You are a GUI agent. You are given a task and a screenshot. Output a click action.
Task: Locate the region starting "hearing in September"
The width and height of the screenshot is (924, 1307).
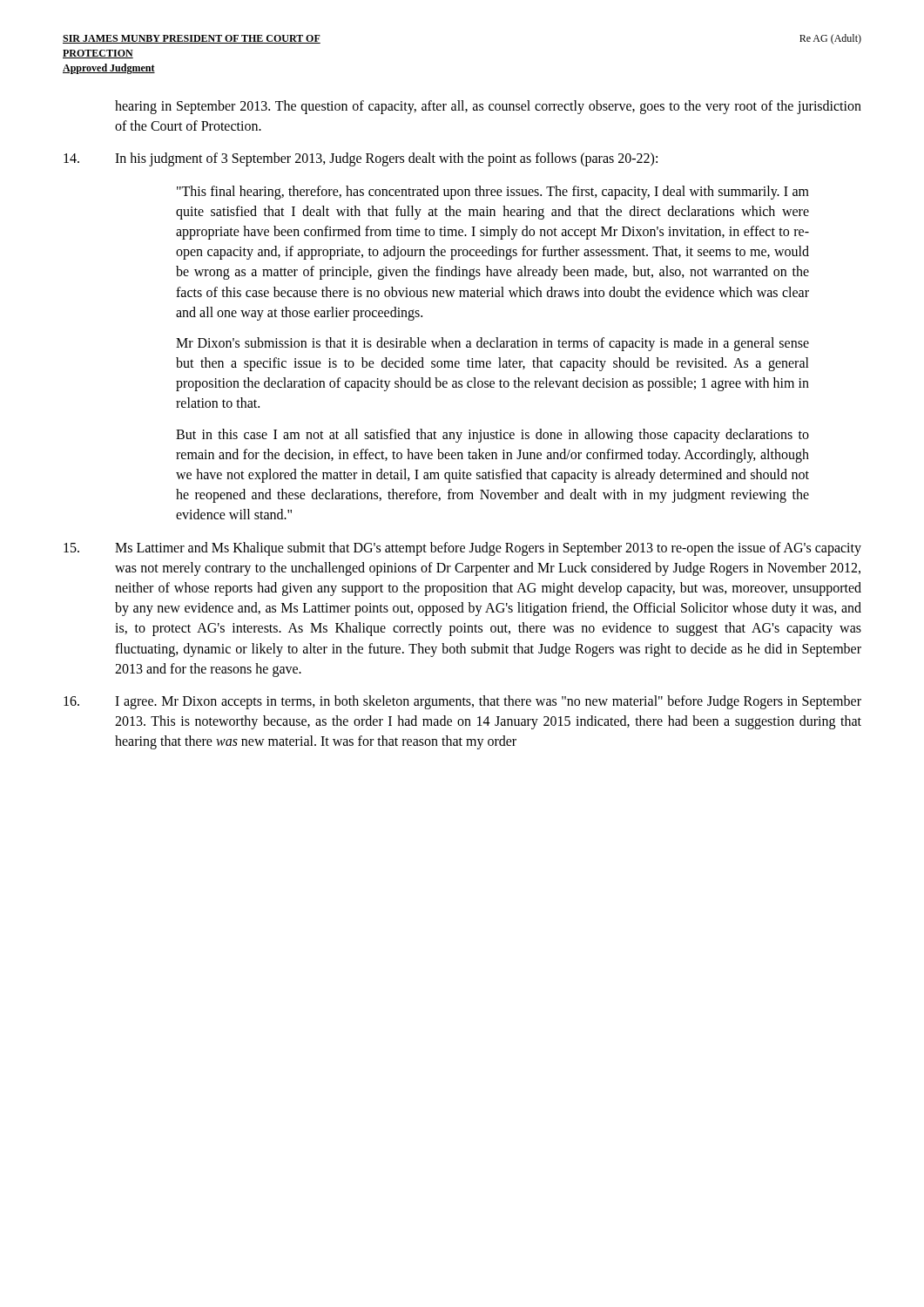tap(488, 116)
